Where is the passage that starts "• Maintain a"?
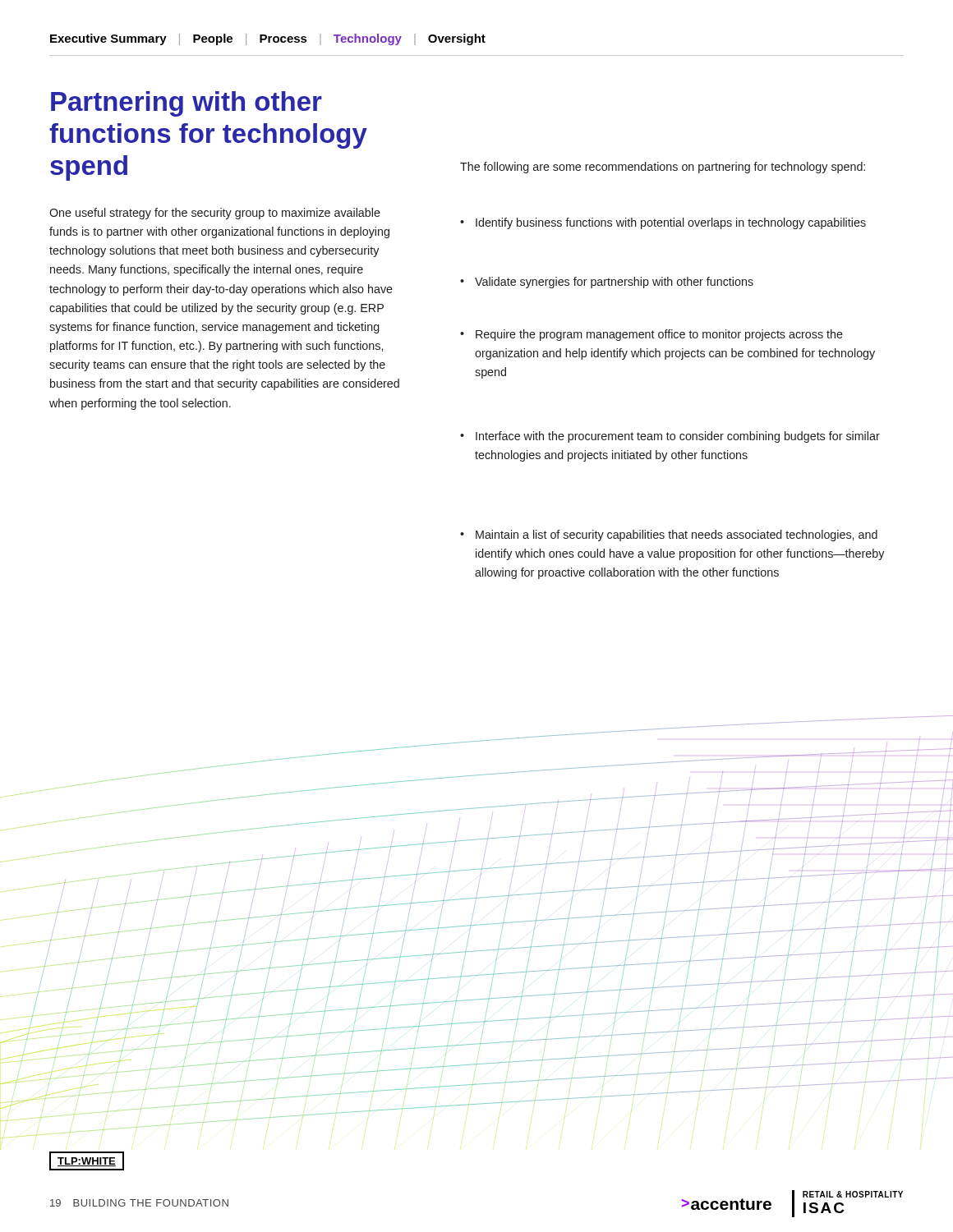The height and width of the screenshot is (1232, 953). click(678, 554)
